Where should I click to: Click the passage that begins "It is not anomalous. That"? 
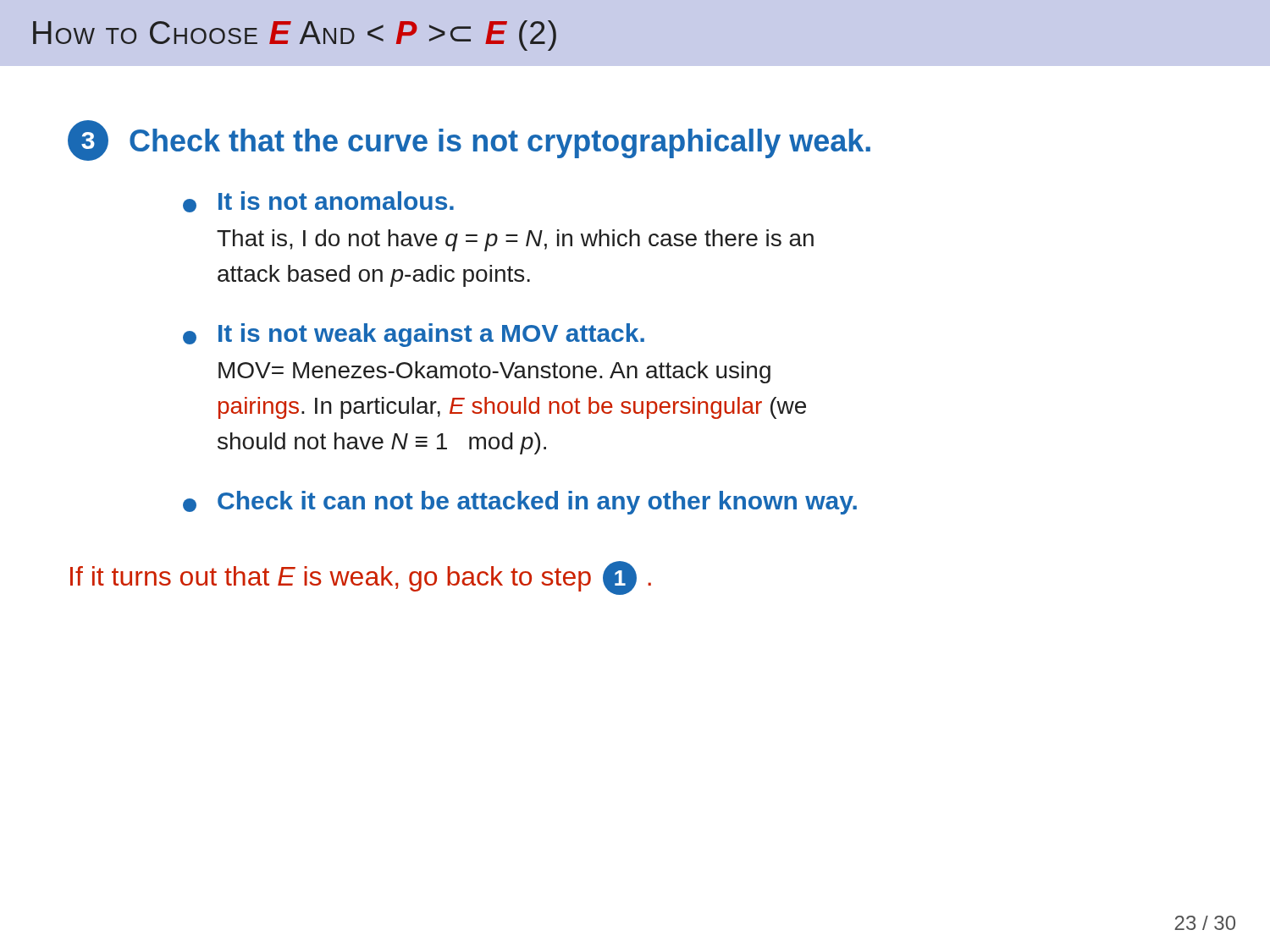click(x=701, y=239)
